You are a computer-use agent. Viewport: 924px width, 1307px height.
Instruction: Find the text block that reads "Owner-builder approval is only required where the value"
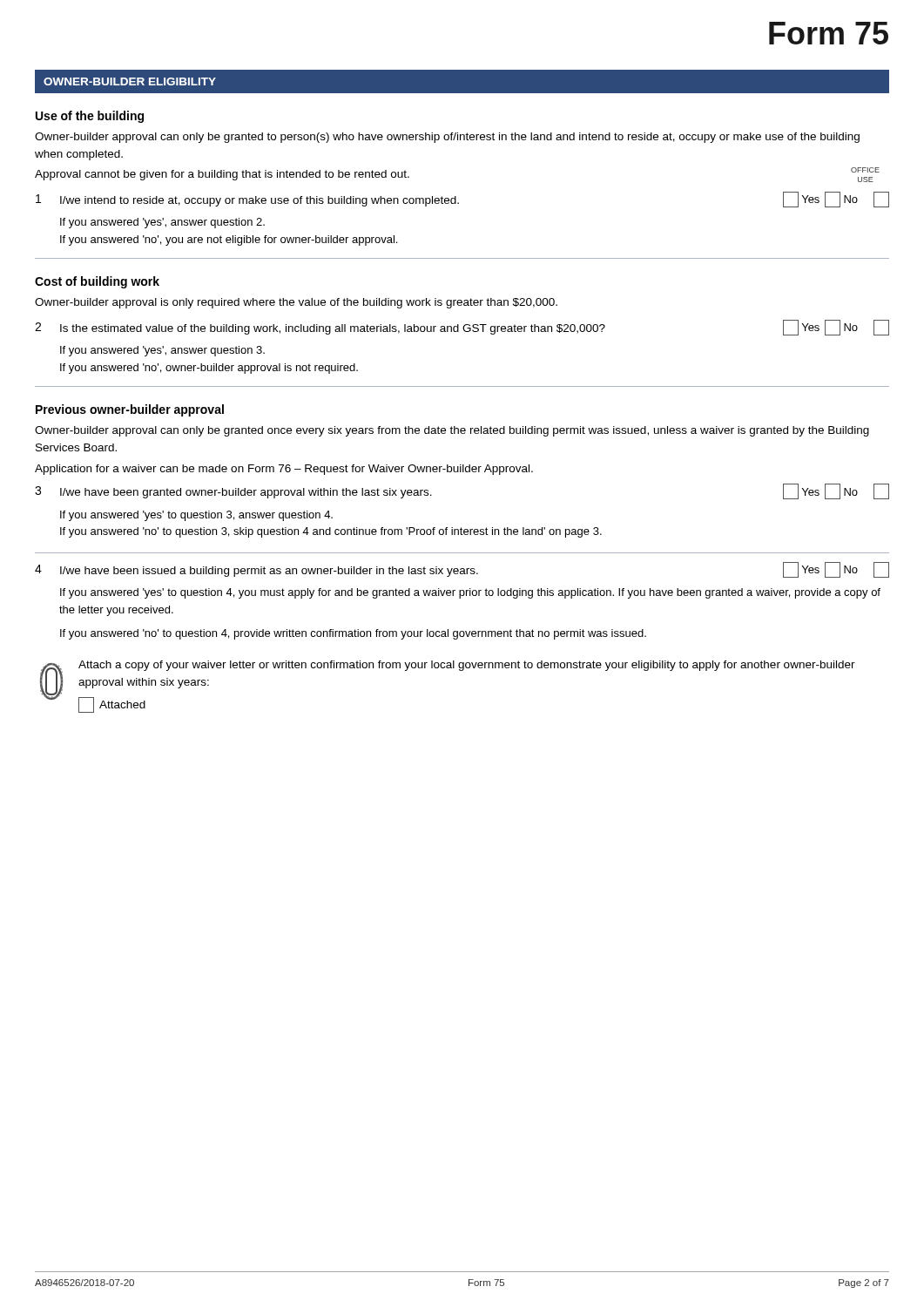click(297, 302)
